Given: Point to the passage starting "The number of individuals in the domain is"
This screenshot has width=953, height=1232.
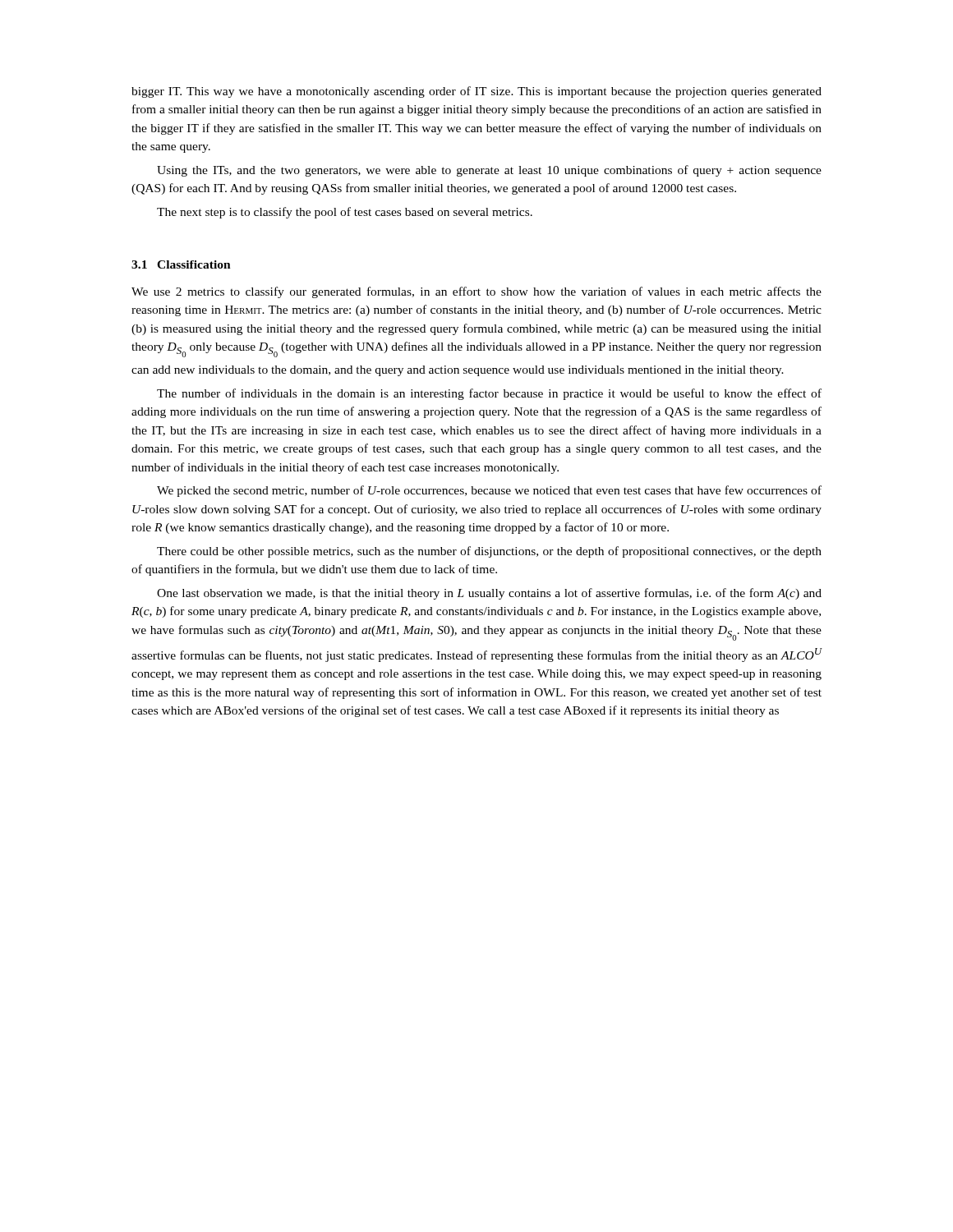Looking at the screenshot, I should [x=476, y=430].
